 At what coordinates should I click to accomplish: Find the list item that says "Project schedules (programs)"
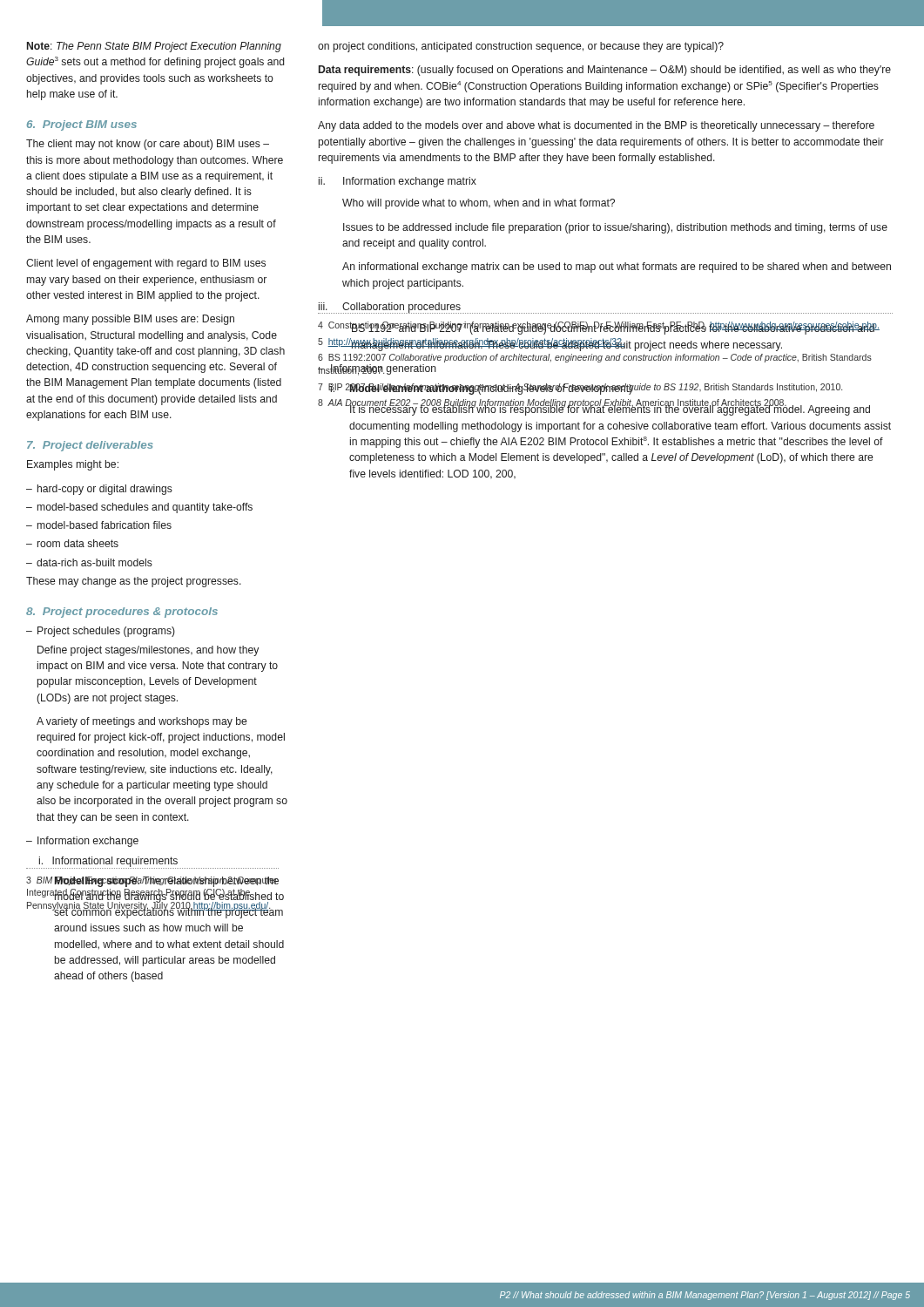(x=106, y=631)
